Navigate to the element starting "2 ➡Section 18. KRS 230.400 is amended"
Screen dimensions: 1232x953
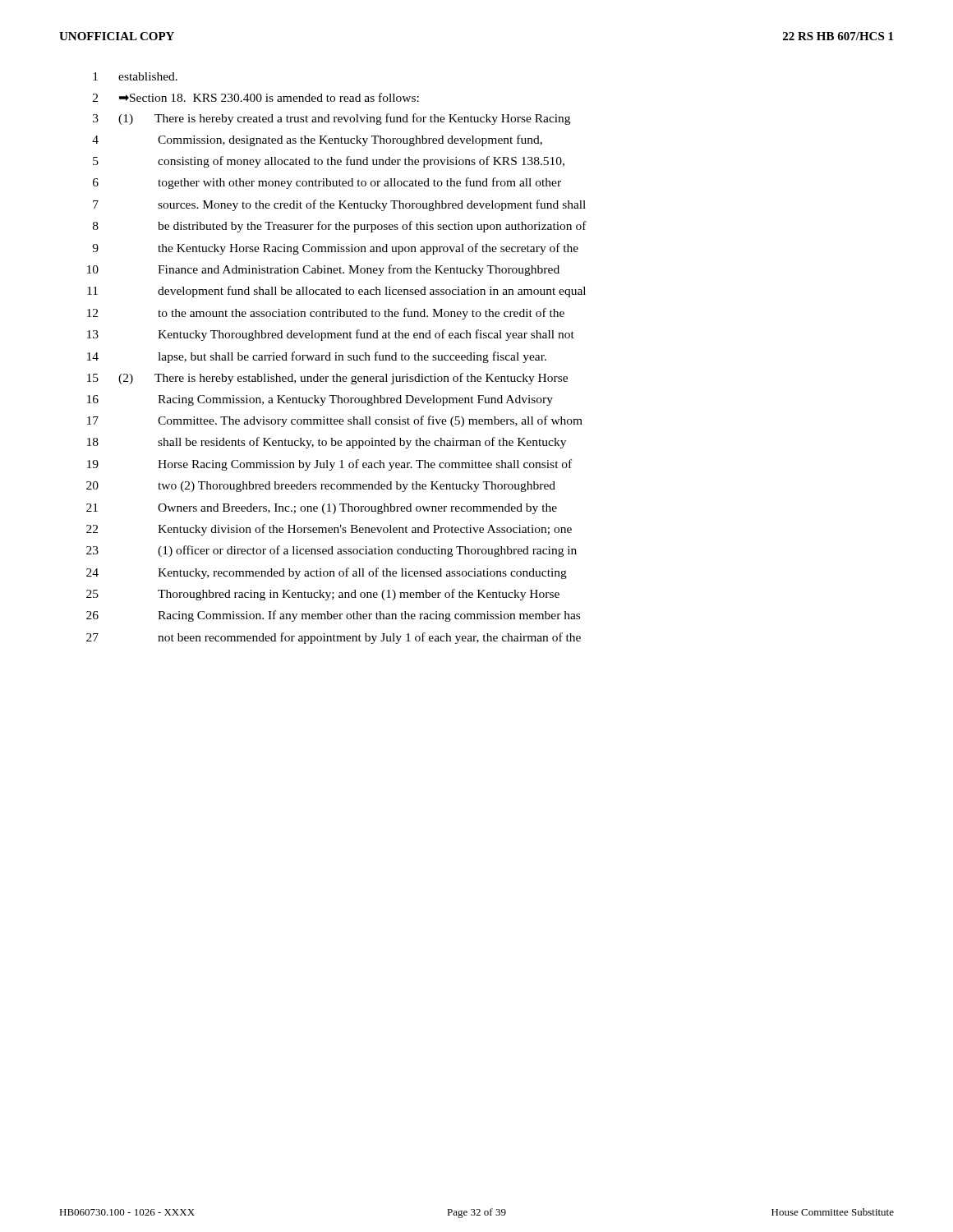coord(256,97)
